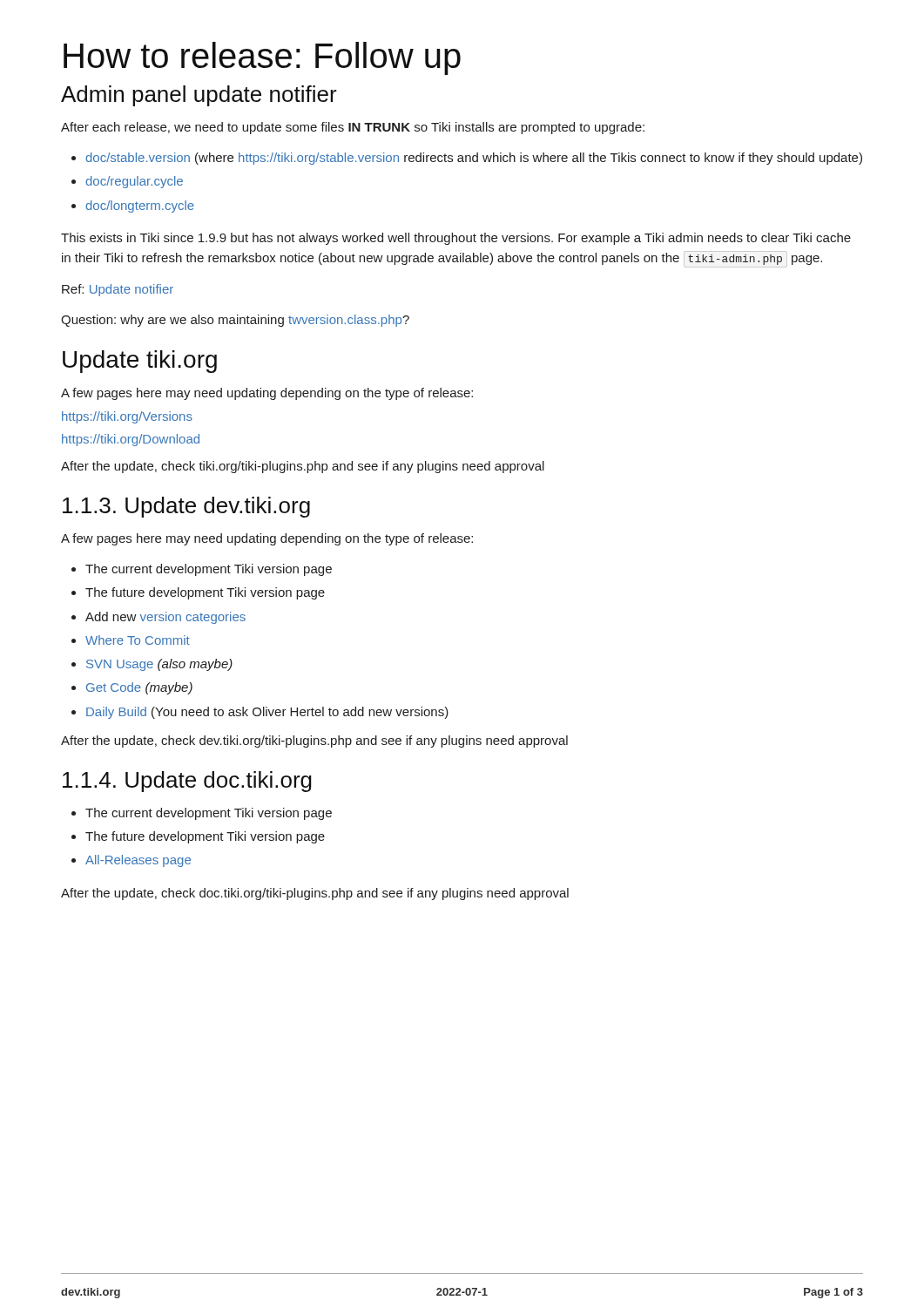Select the text containing "Ref: Update notifier"
The image size is (924, 1307).
(118, 290)
